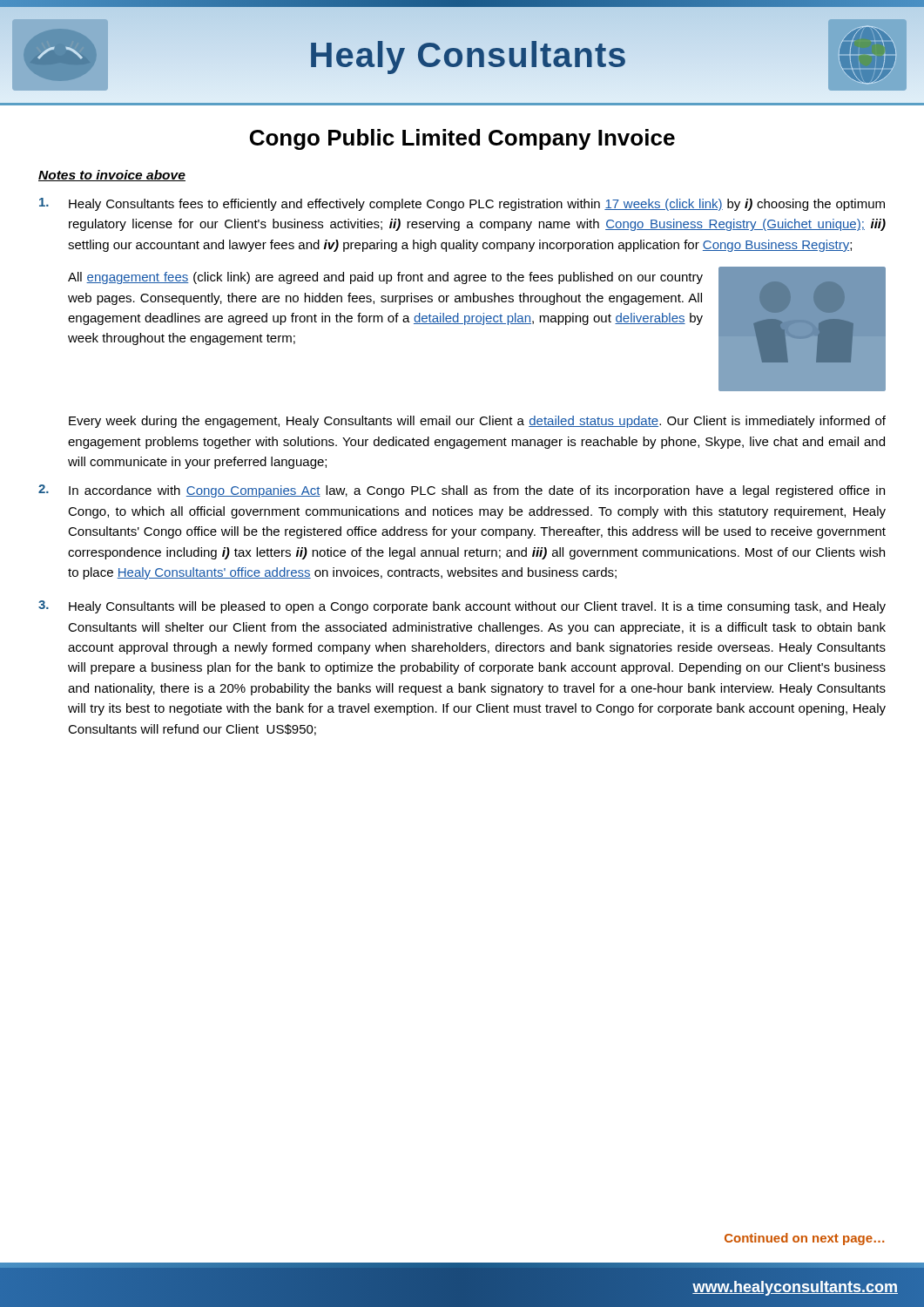Locate the list item with the text "3. Healy Consultants will"
The image size is (924, 1307).
(x=462, y=668)
